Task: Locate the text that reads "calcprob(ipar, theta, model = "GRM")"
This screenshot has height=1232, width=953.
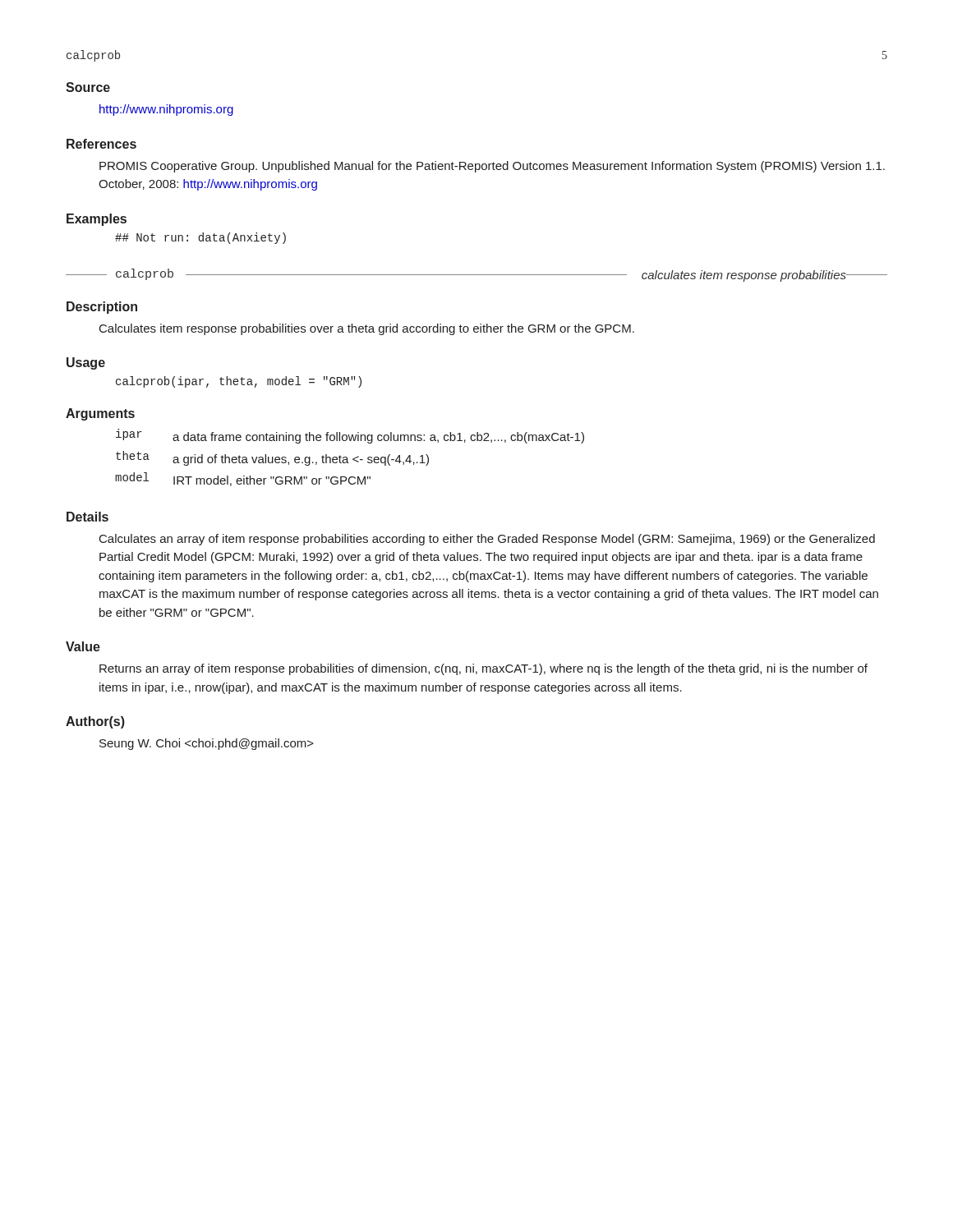Action: pos(239,382)
